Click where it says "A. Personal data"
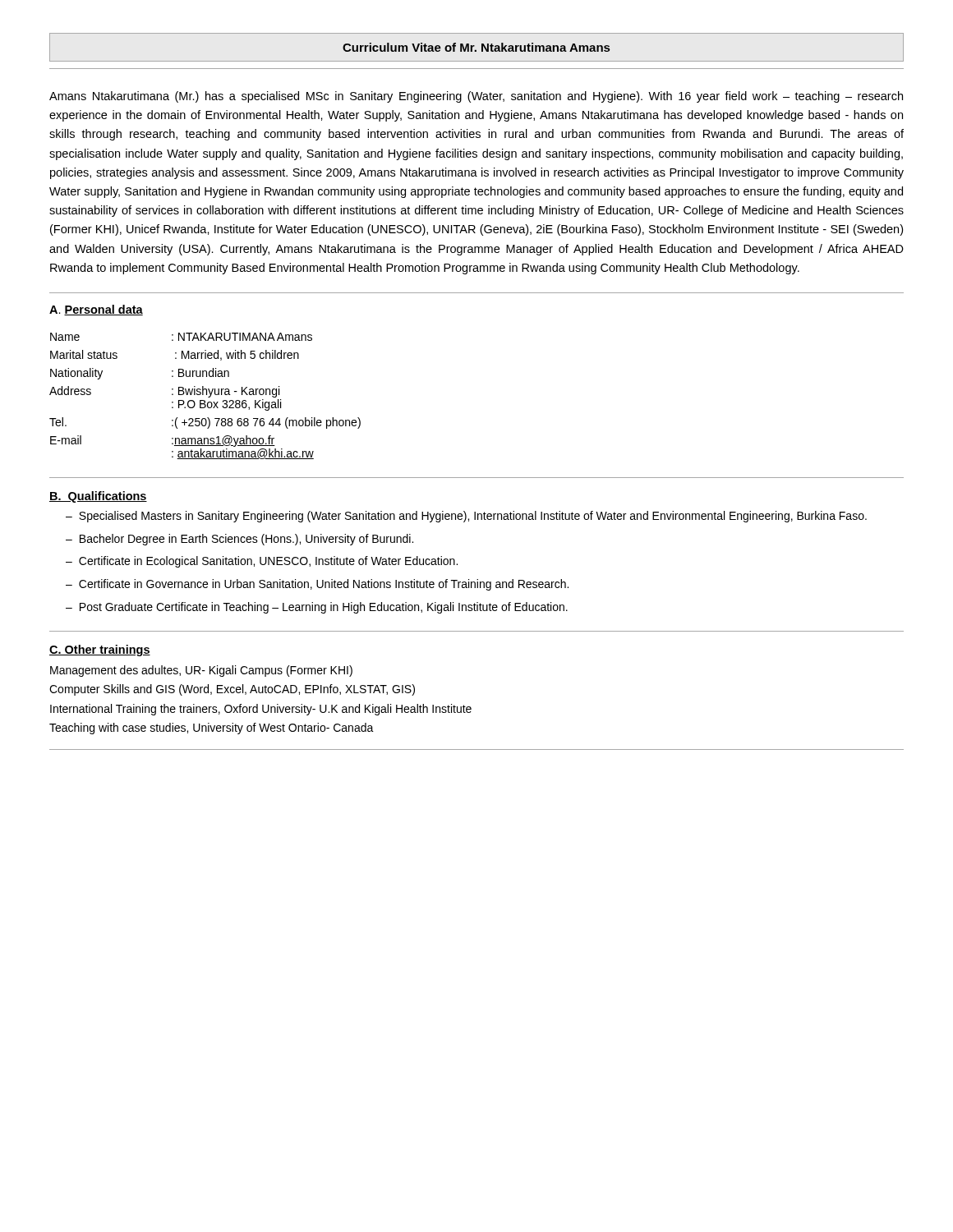This screenshot has height=1232, width=953. (96, 310)
